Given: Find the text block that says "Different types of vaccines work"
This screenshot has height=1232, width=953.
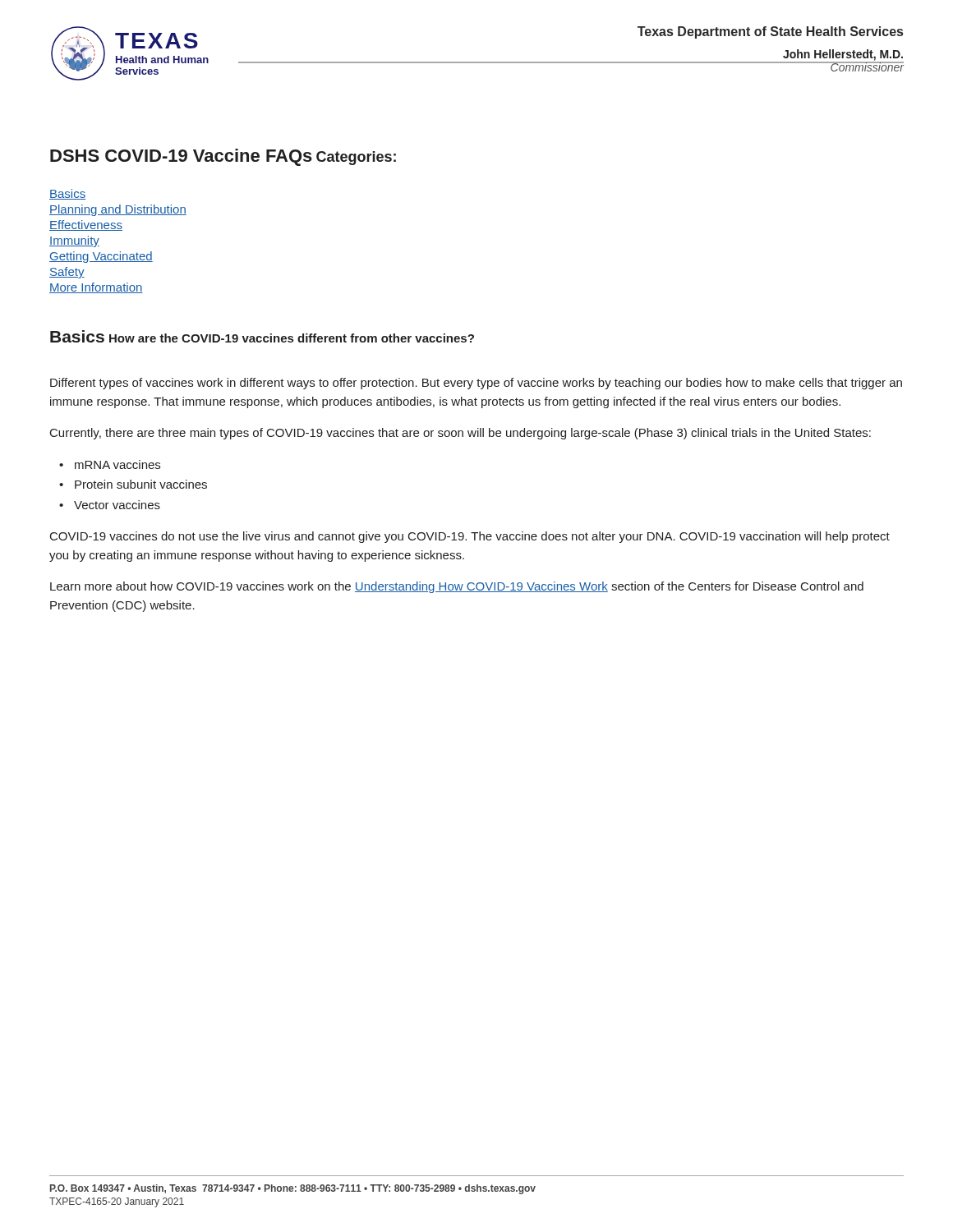Looking at the screenshot, I should point(476,392).
